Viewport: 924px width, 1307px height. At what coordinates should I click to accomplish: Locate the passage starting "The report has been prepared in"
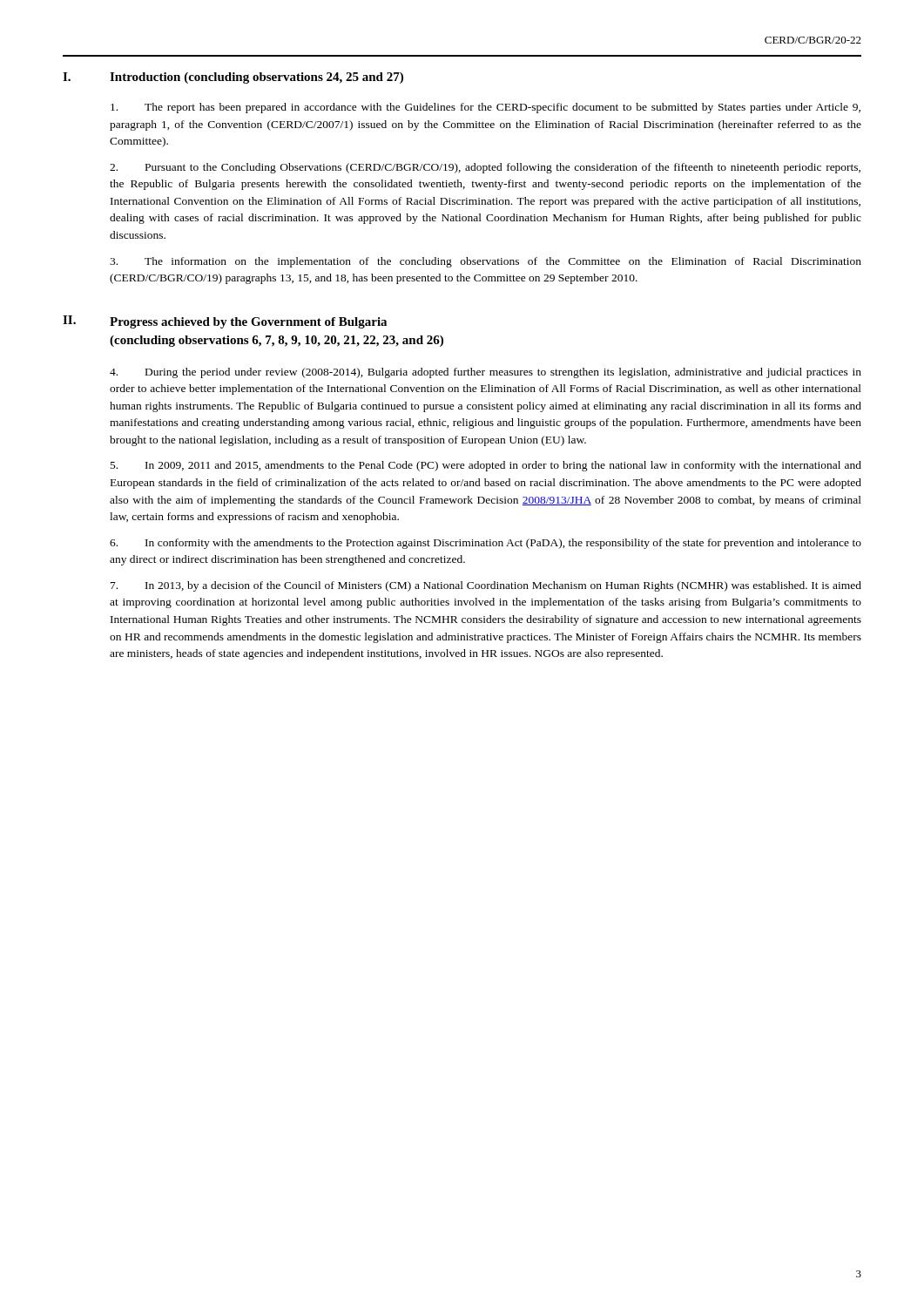486,123
